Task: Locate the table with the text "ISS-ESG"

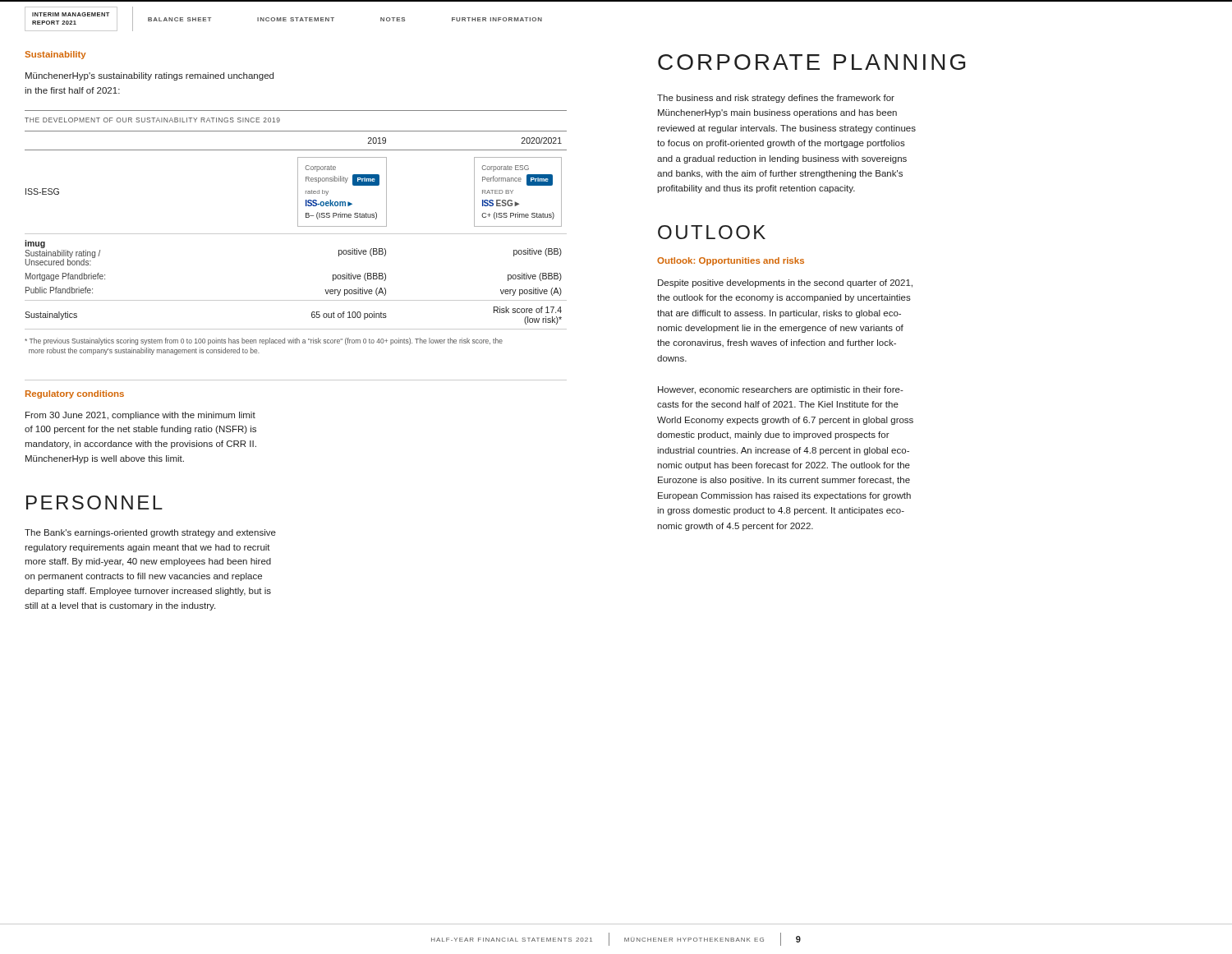Action: pyautogui.click(x=296, y=230)
